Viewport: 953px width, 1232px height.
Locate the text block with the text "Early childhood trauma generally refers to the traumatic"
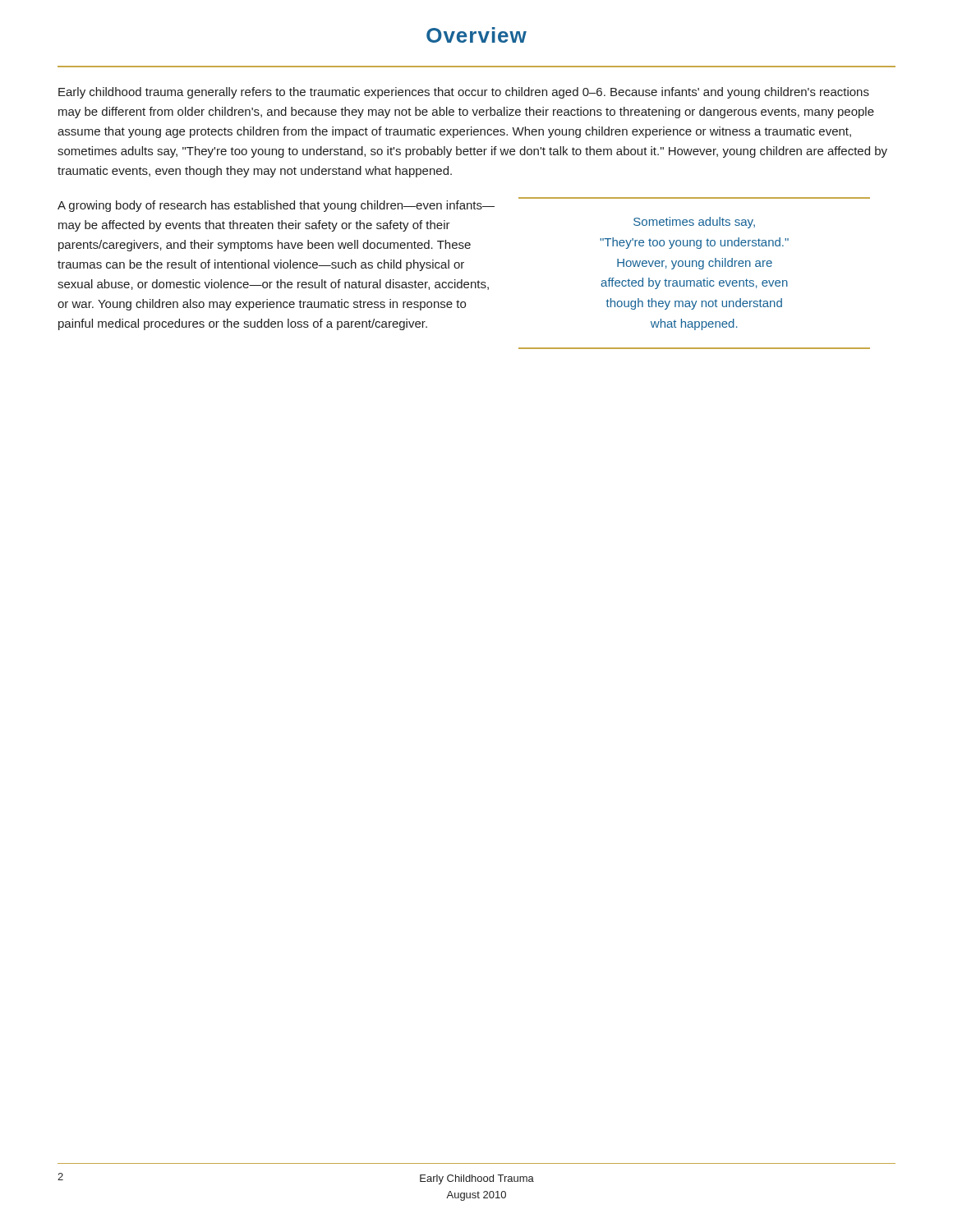tap(472, 131)
